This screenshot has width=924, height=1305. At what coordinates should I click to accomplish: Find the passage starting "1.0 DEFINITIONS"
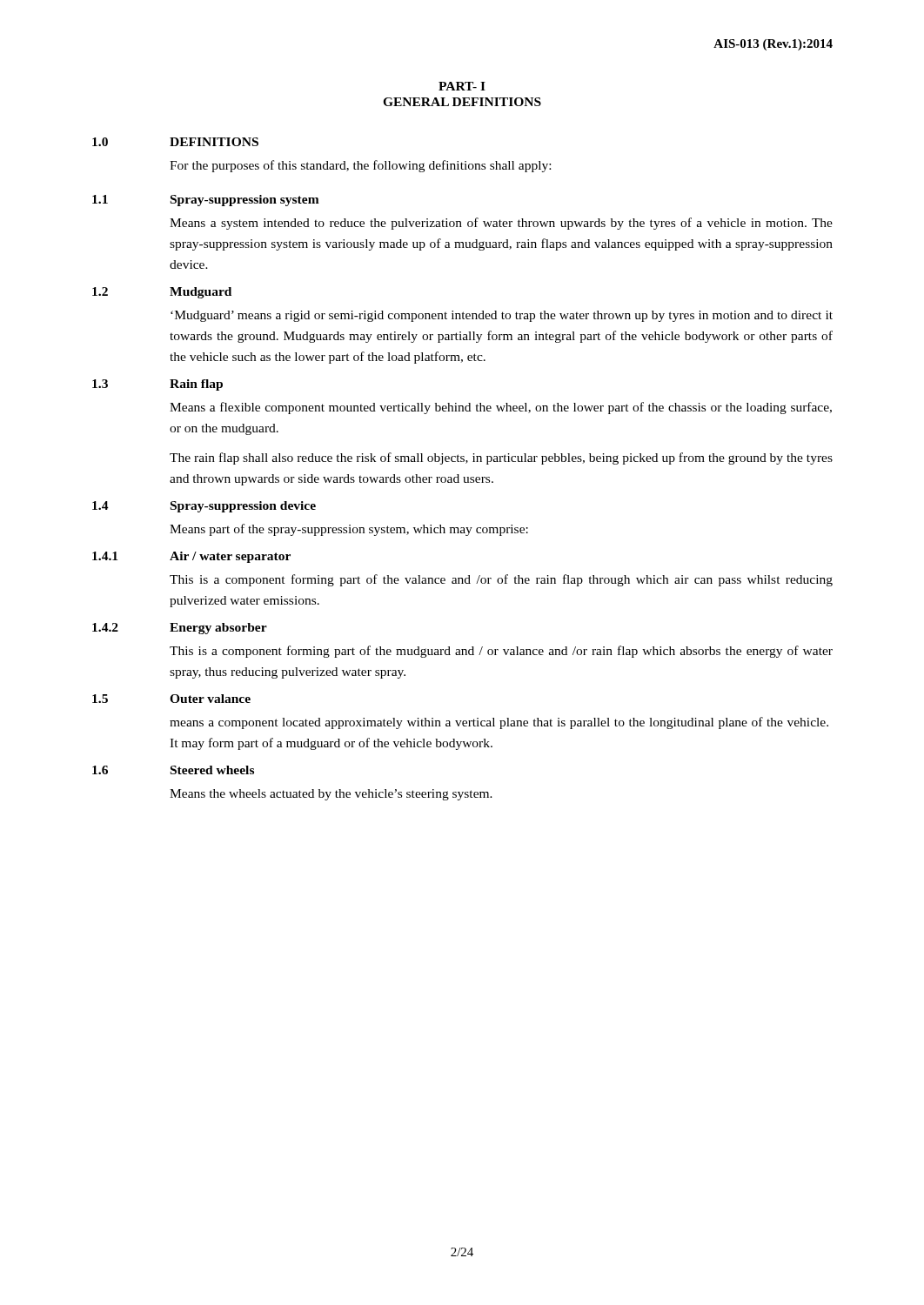tap(175, 142)
